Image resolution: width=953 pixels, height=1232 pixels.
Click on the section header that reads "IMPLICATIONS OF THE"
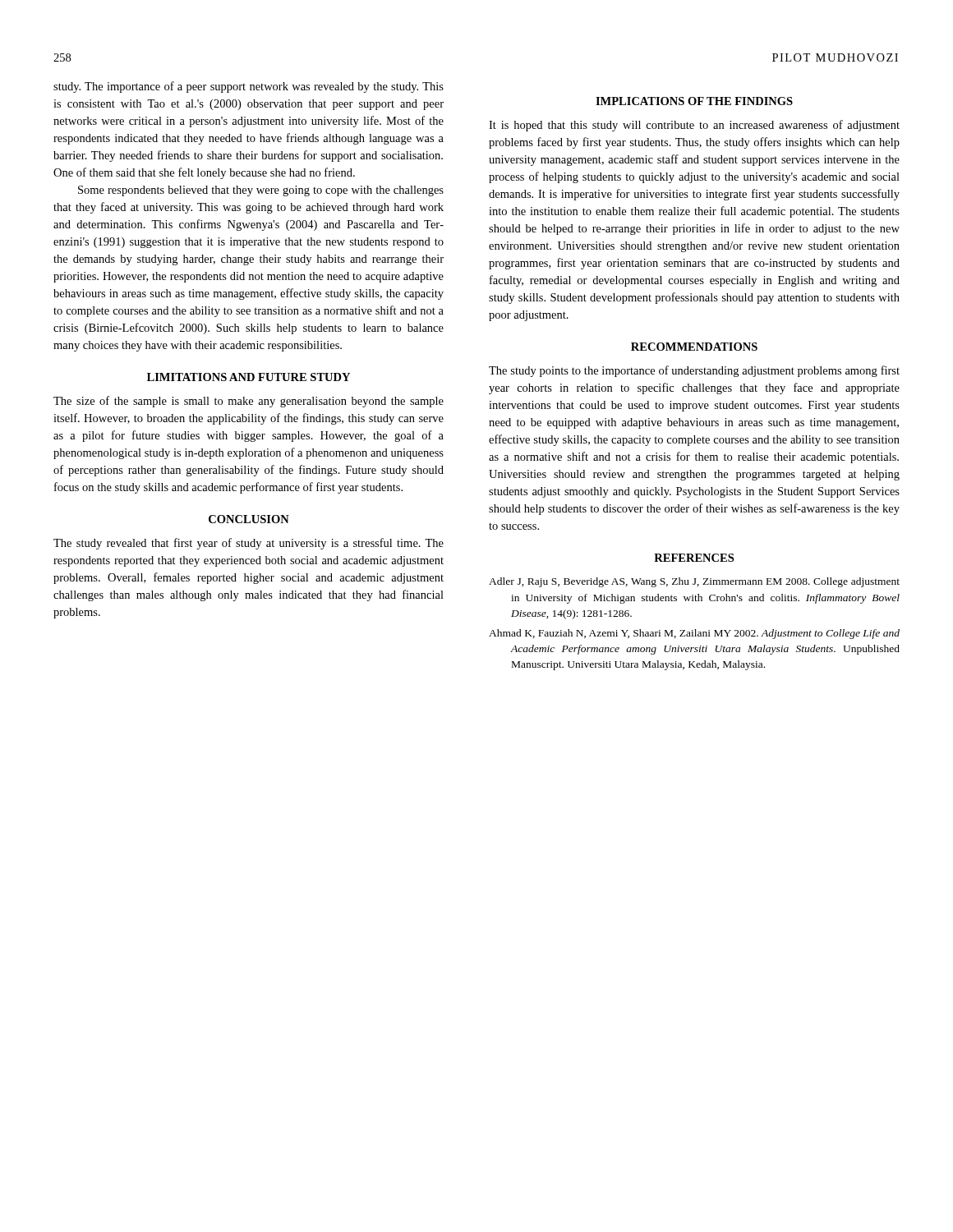pos(694,101)
